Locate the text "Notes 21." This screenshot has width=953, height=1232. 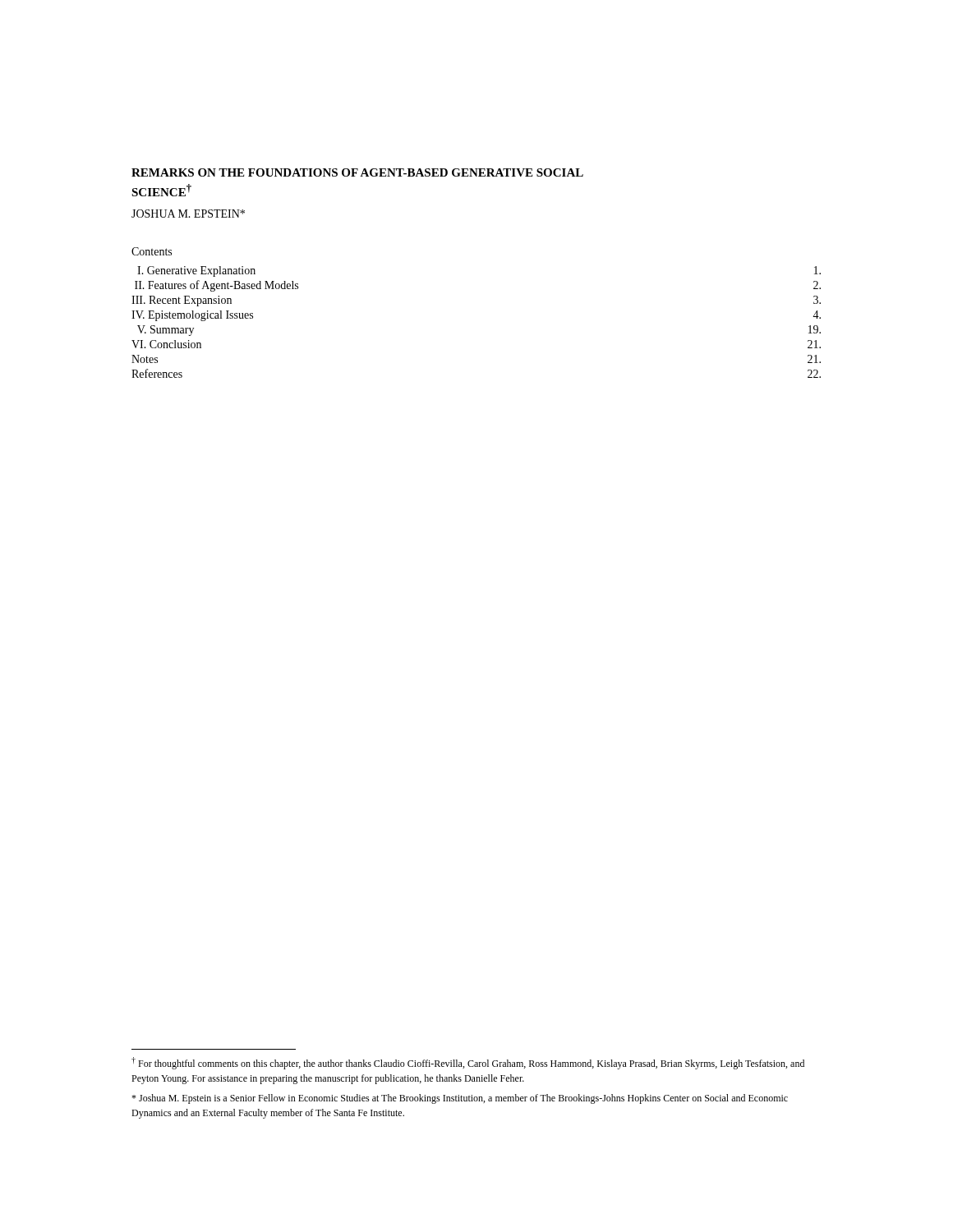[143, 358]
